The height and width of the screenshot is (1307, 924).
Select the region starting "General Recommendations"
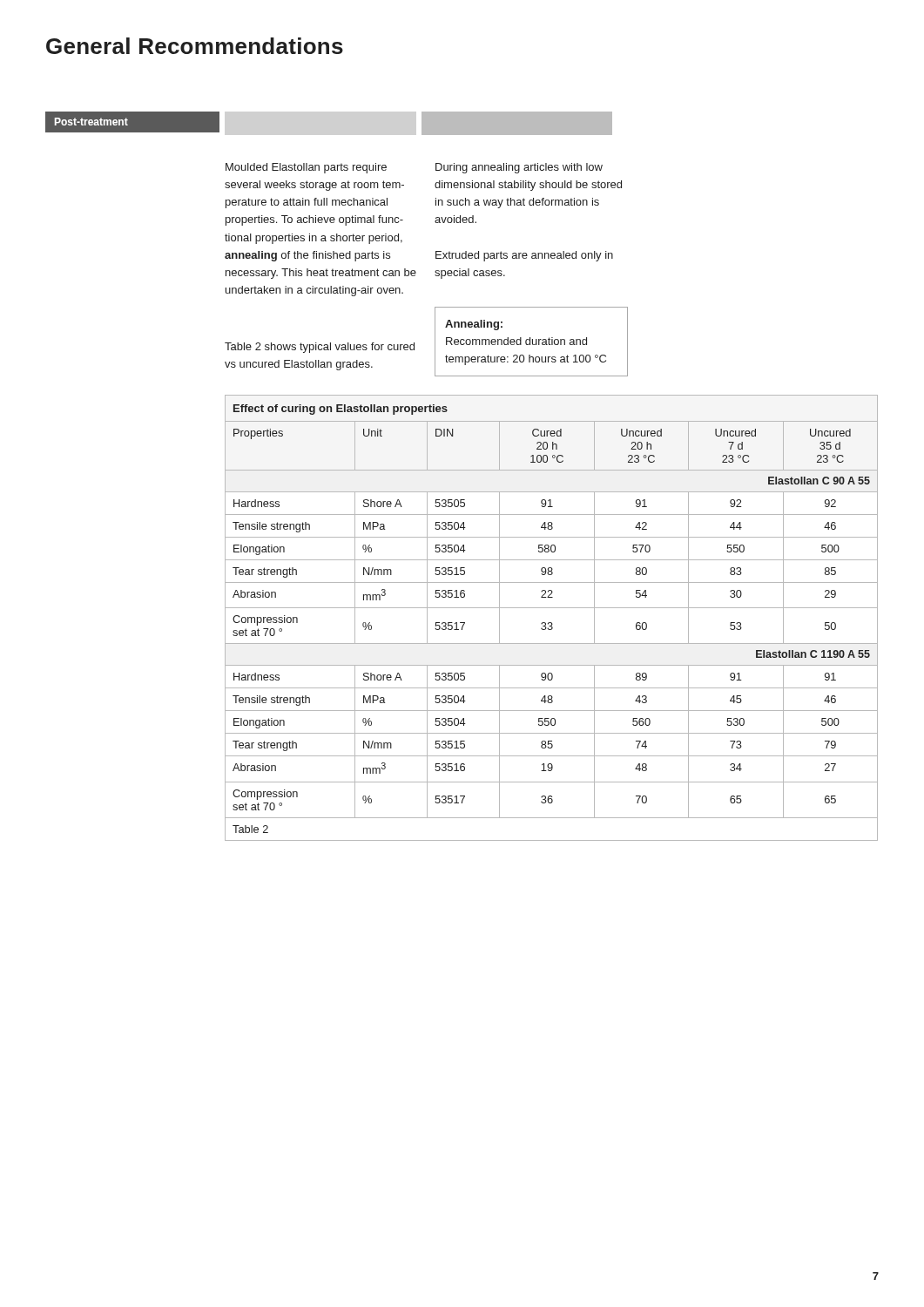[195, 46]
